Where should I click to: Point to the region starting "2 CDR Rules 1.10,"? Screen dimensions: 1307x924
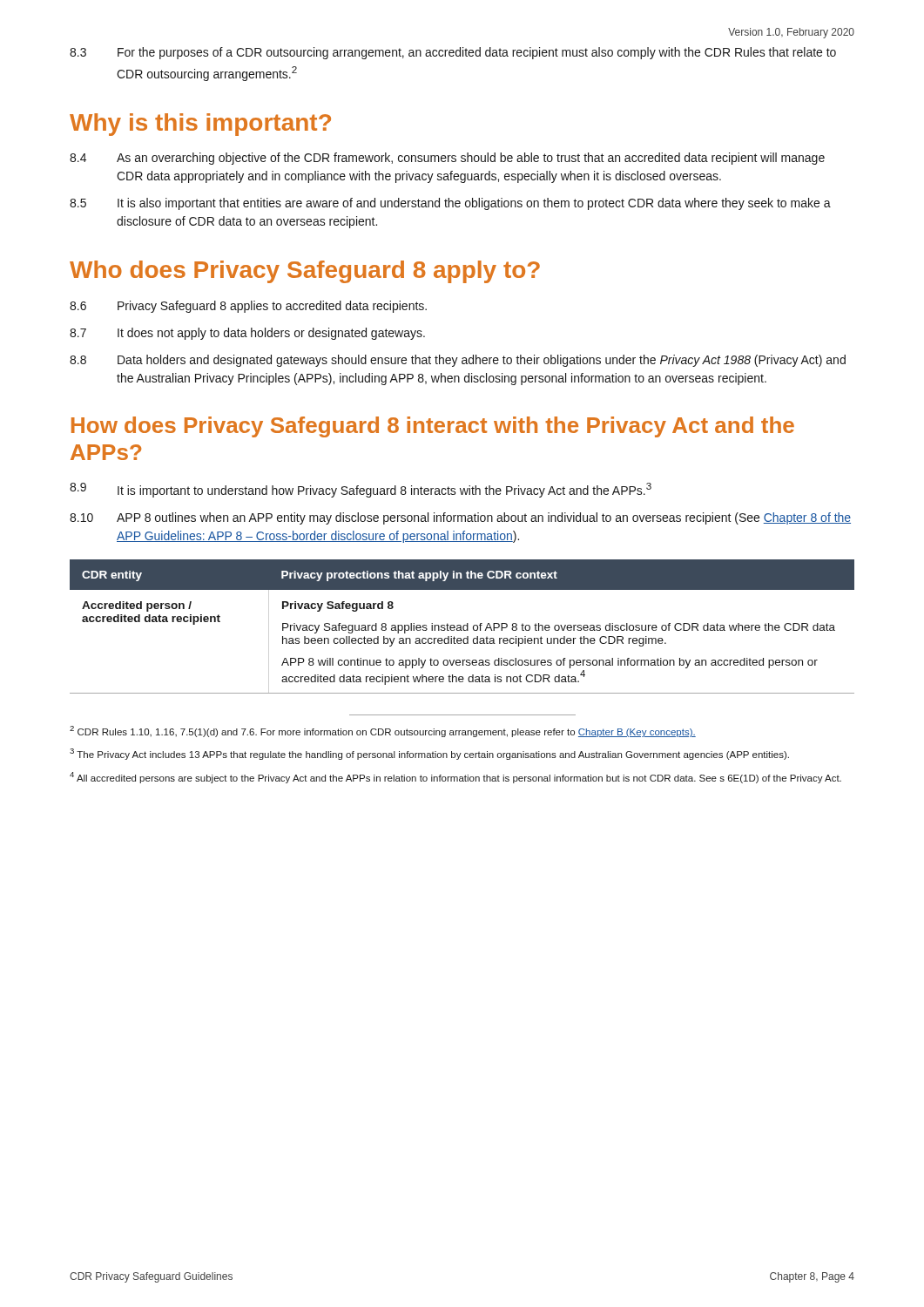pos(383,730)
